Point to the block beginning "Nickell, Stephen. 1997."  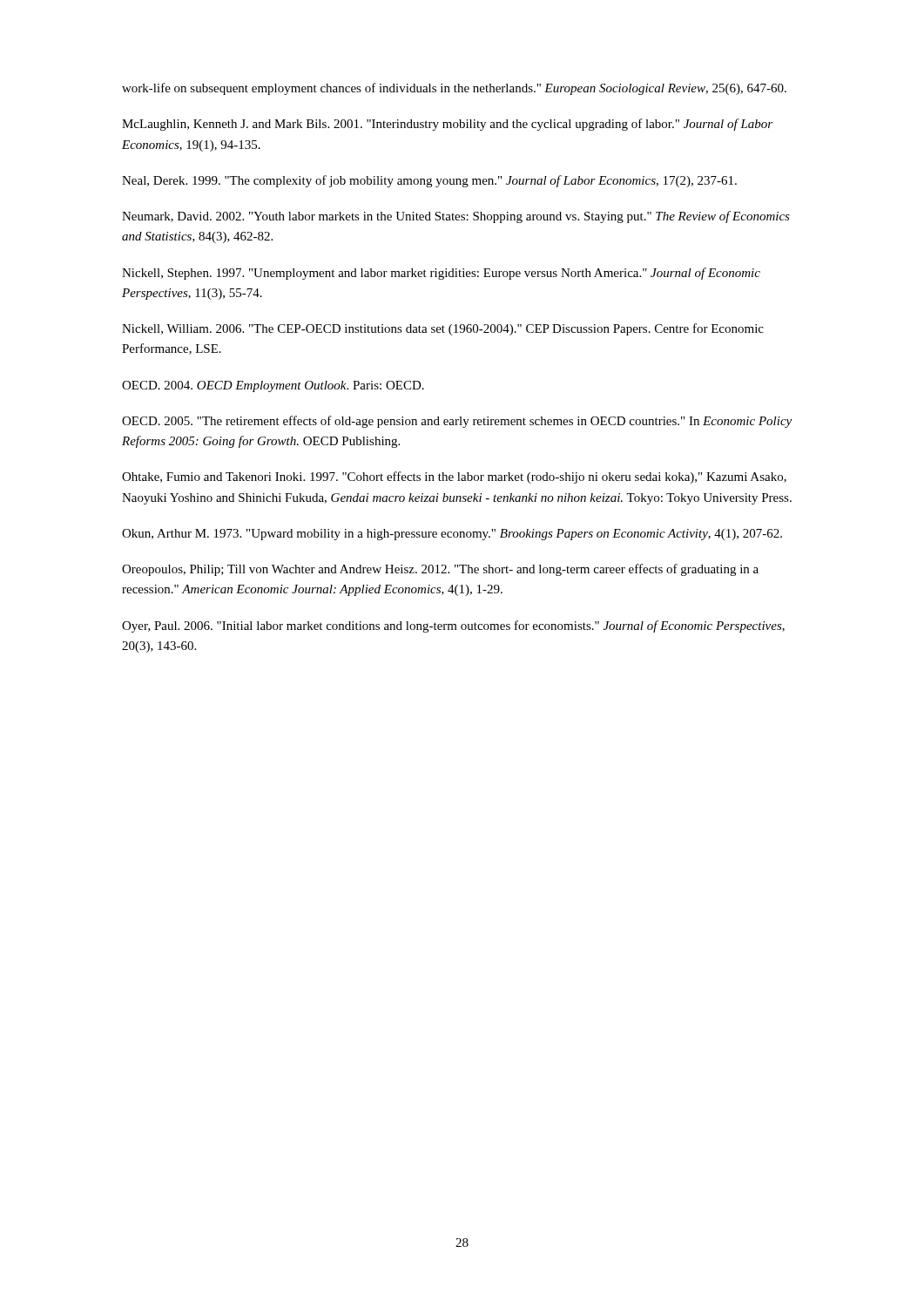[x=441, y=282]
